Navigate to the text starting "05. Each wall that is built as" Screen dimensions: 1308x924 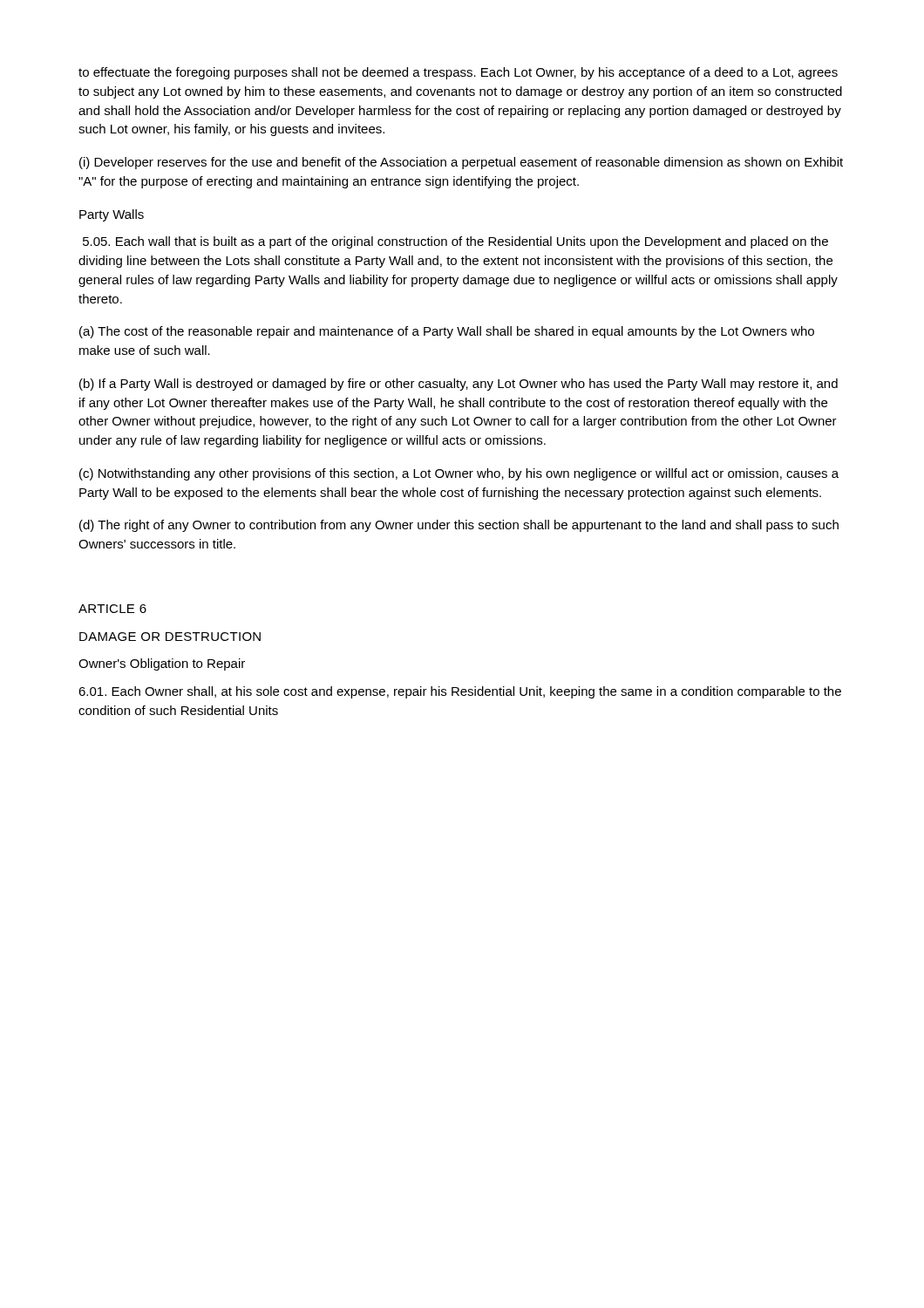[458, 270]
